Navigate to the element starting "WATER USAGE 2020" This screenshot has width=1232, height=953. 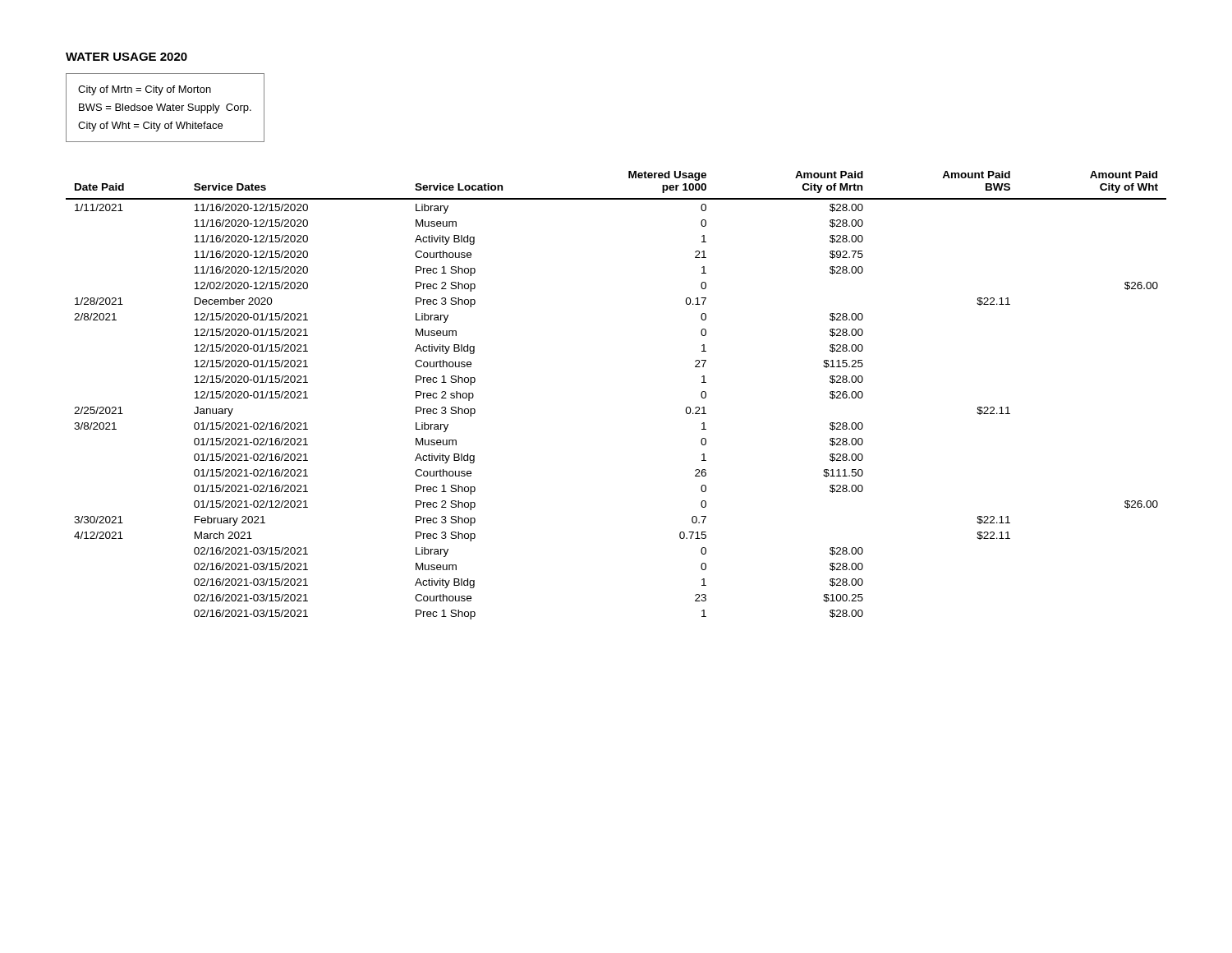127,56
